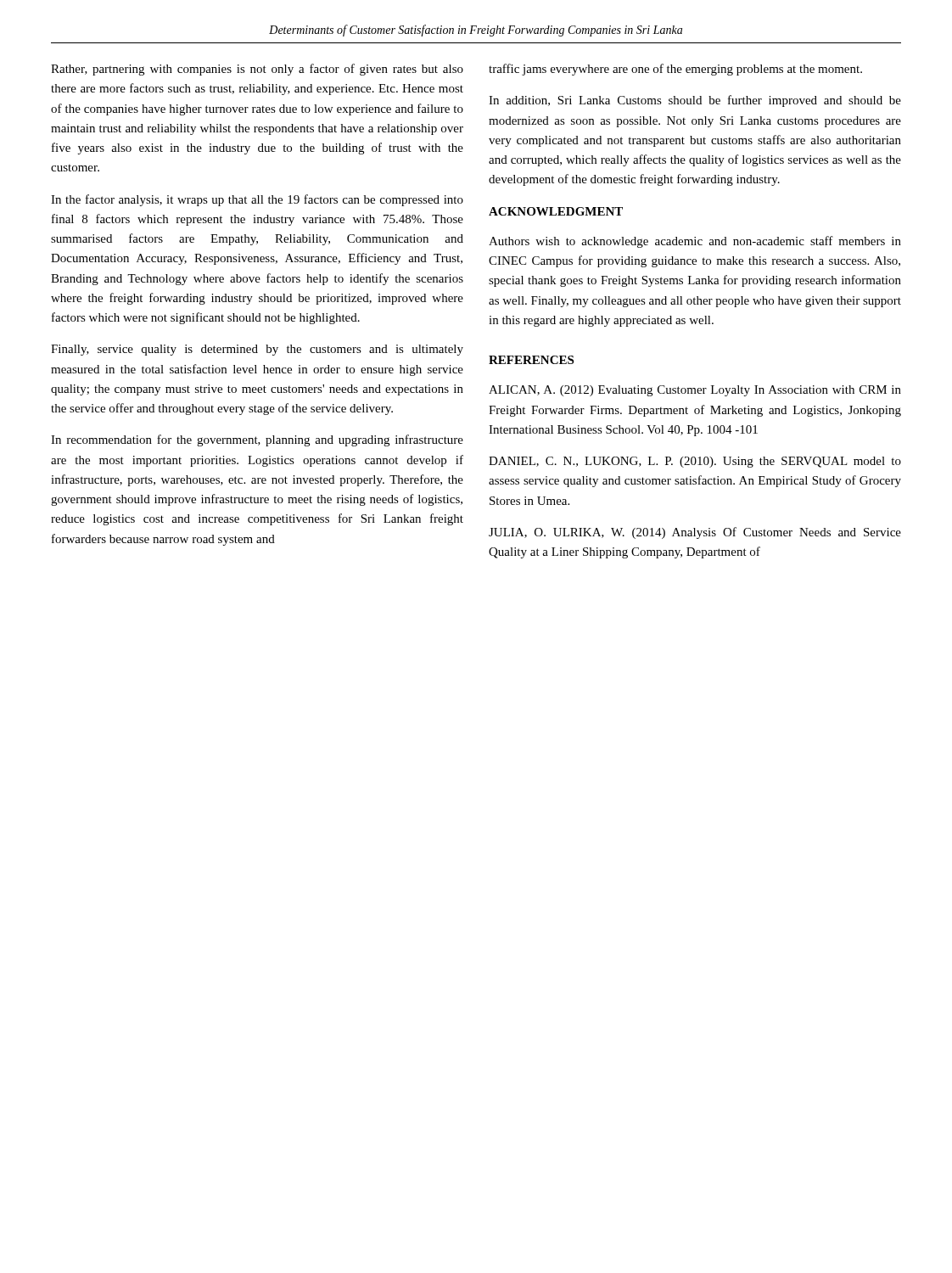Locate the block of text that opens with "DANIEL, C. N., LUKONG, L. P. (2010). Using"

[695, 481]
